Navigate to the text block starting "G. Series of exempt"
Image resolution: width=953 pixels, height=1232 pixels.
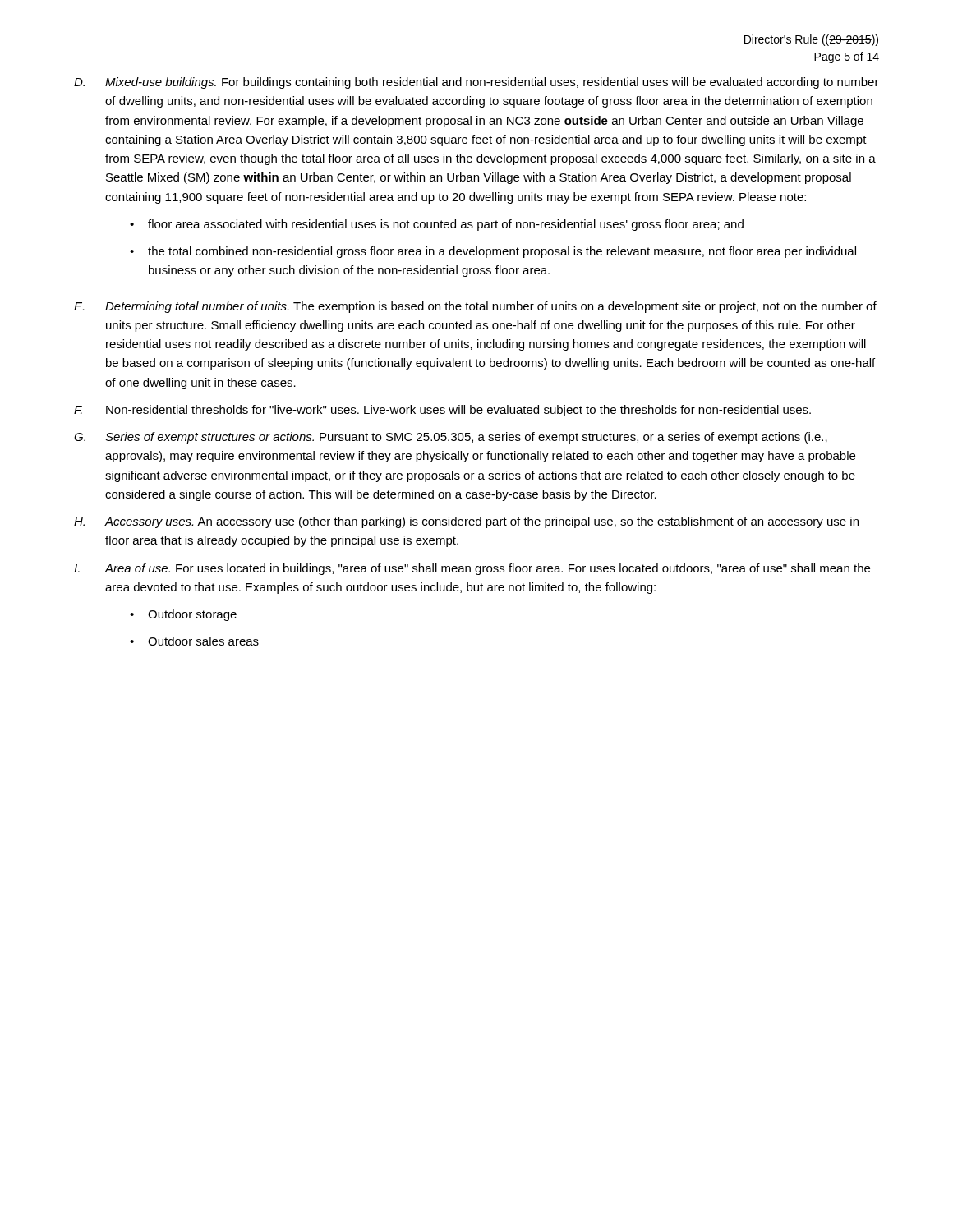point(476,465)
